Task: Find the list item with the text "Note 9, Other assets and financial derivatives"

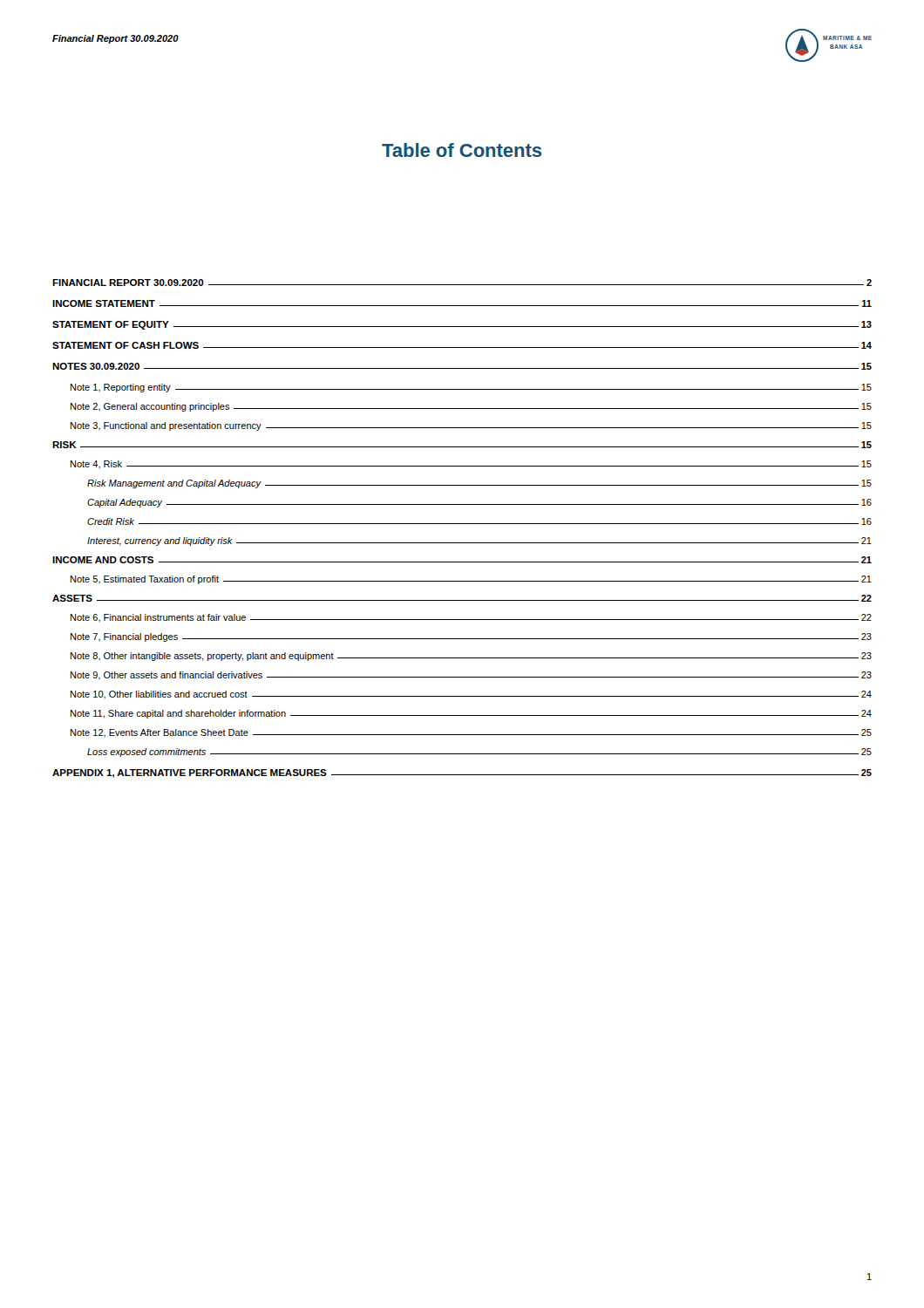Action: [462, 675]
